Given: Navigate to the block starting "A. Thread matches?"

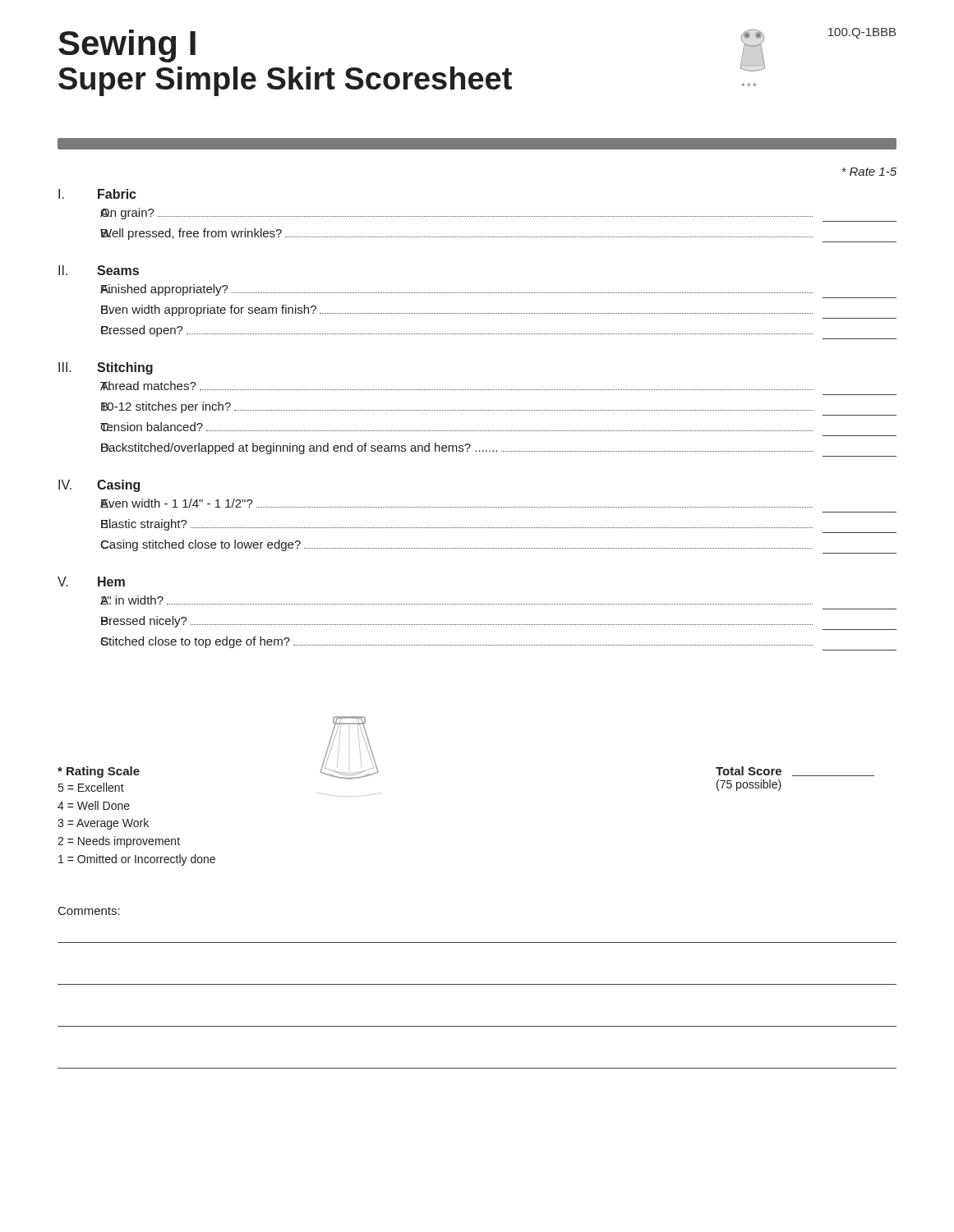Looking at the screenshot, I should point(477,387).
